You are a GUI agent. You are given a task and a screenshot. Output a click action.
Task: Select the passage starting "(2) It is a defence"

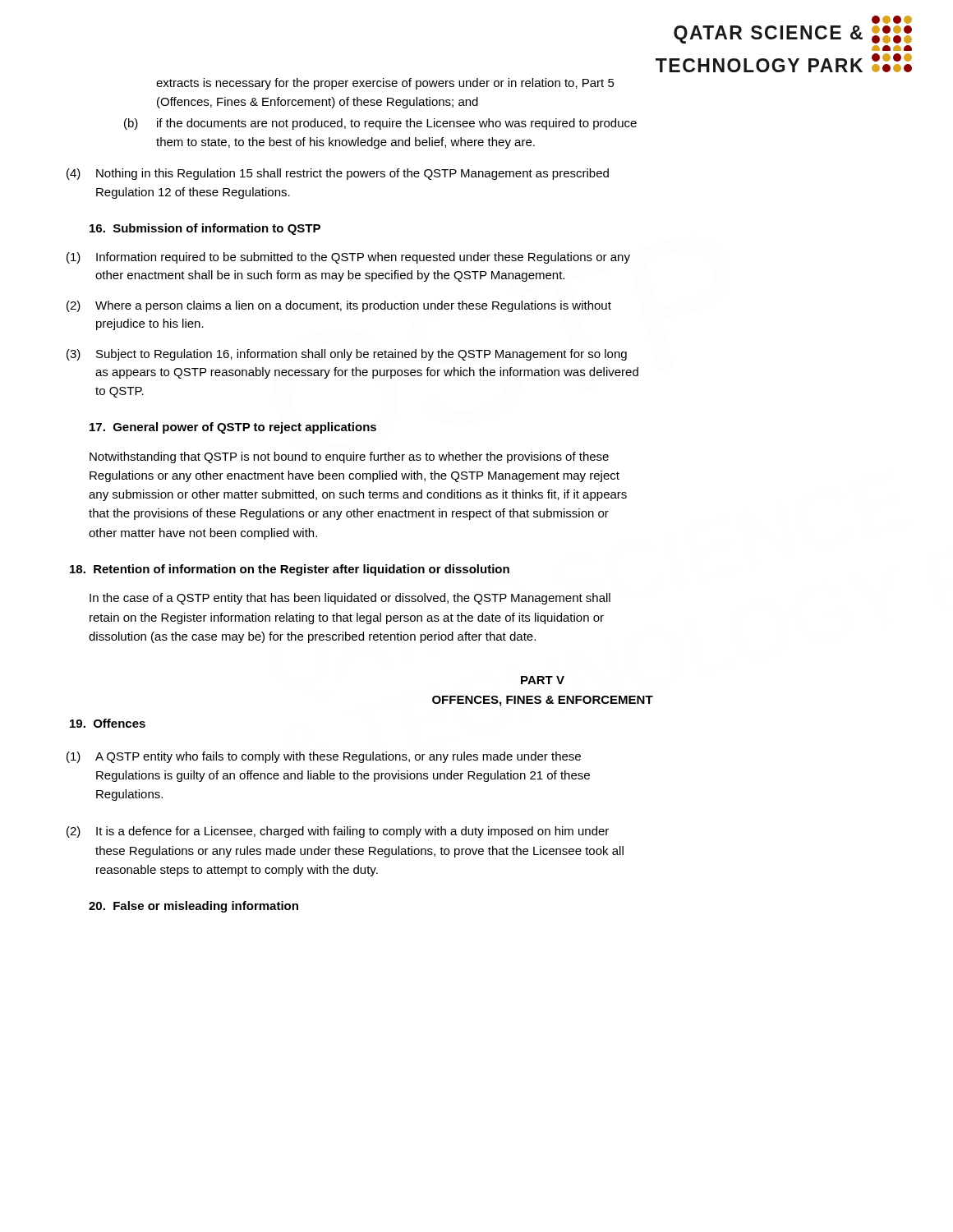pyautogui.click(x=345, y=850)
